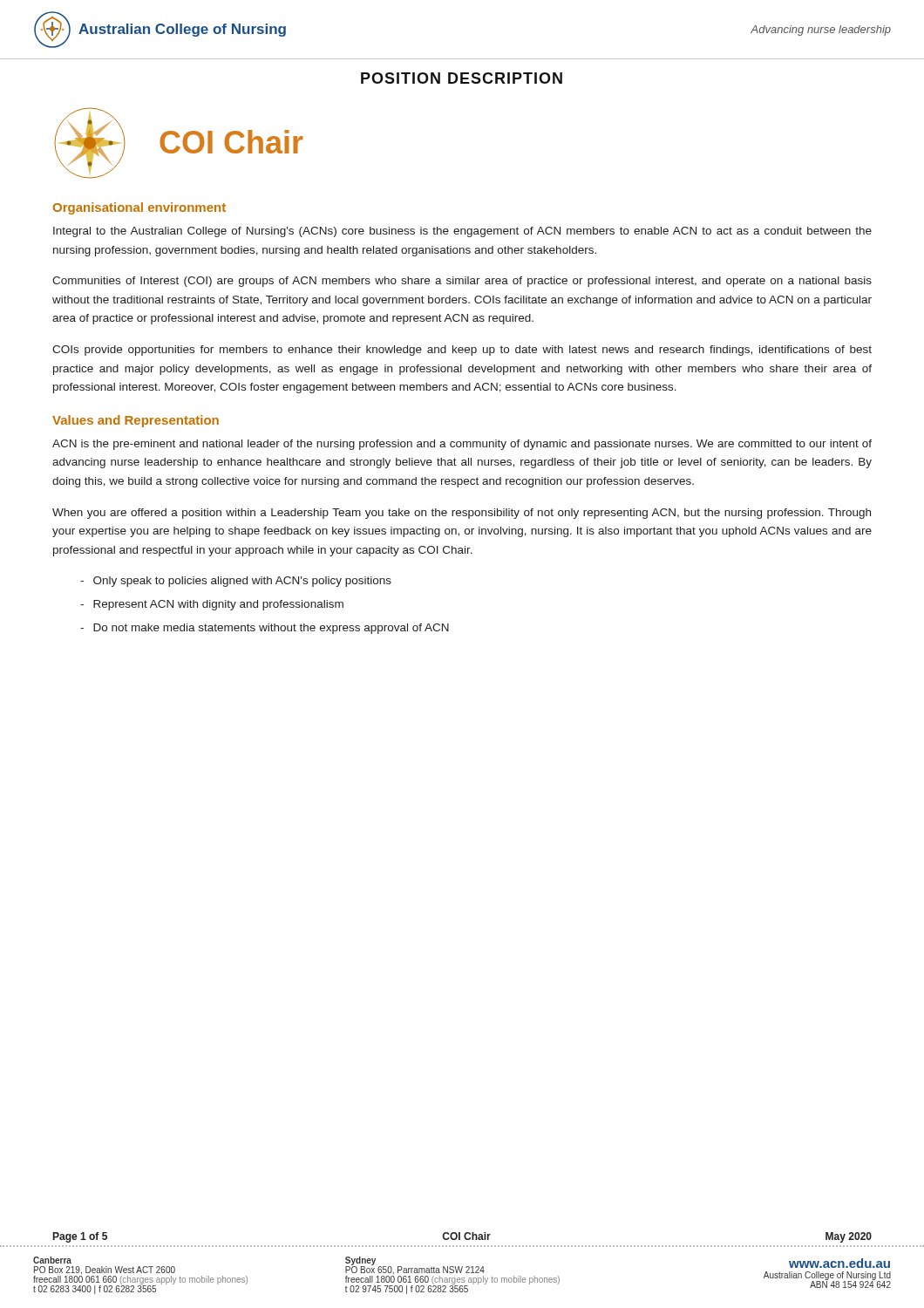Where is the passage that starts "Communities of Interest"?
The height and width of the screenshot is (1308, 924).
point(462,299)
